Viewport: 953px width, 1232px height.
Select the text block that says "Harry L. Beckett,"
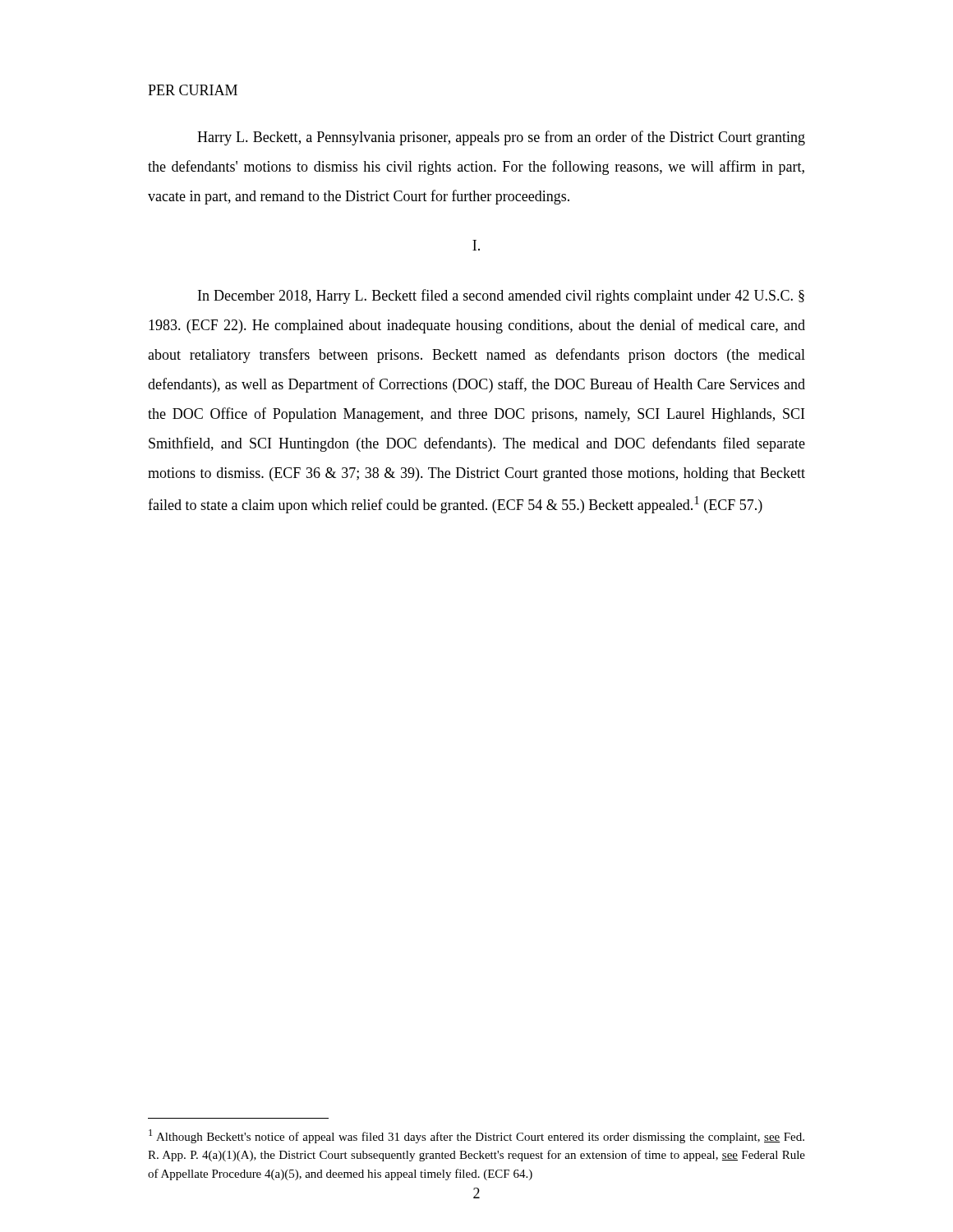pos(476,167)
